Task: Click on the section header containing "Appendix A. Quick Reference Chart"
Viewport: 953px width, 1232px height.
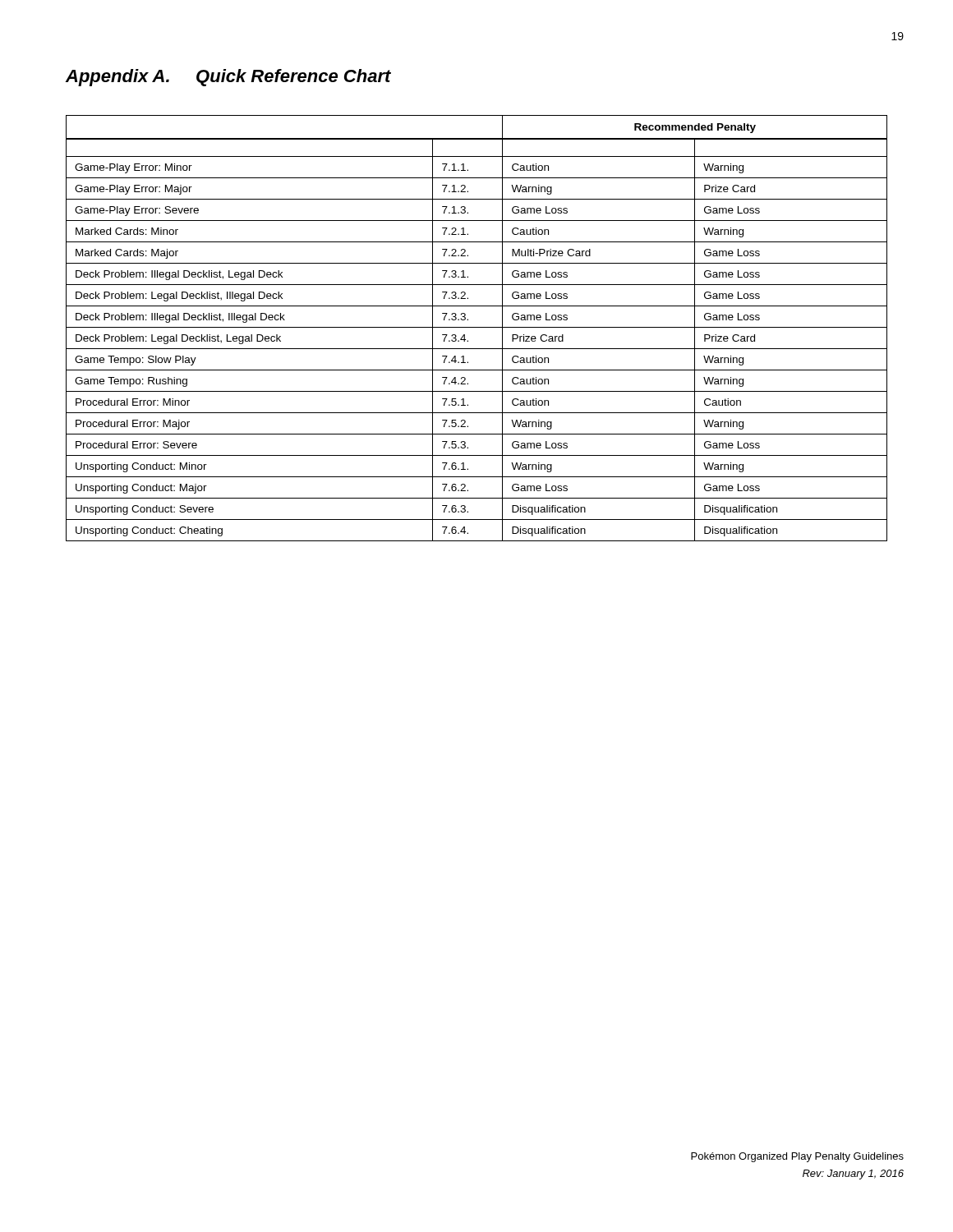Action: [228, 76]
